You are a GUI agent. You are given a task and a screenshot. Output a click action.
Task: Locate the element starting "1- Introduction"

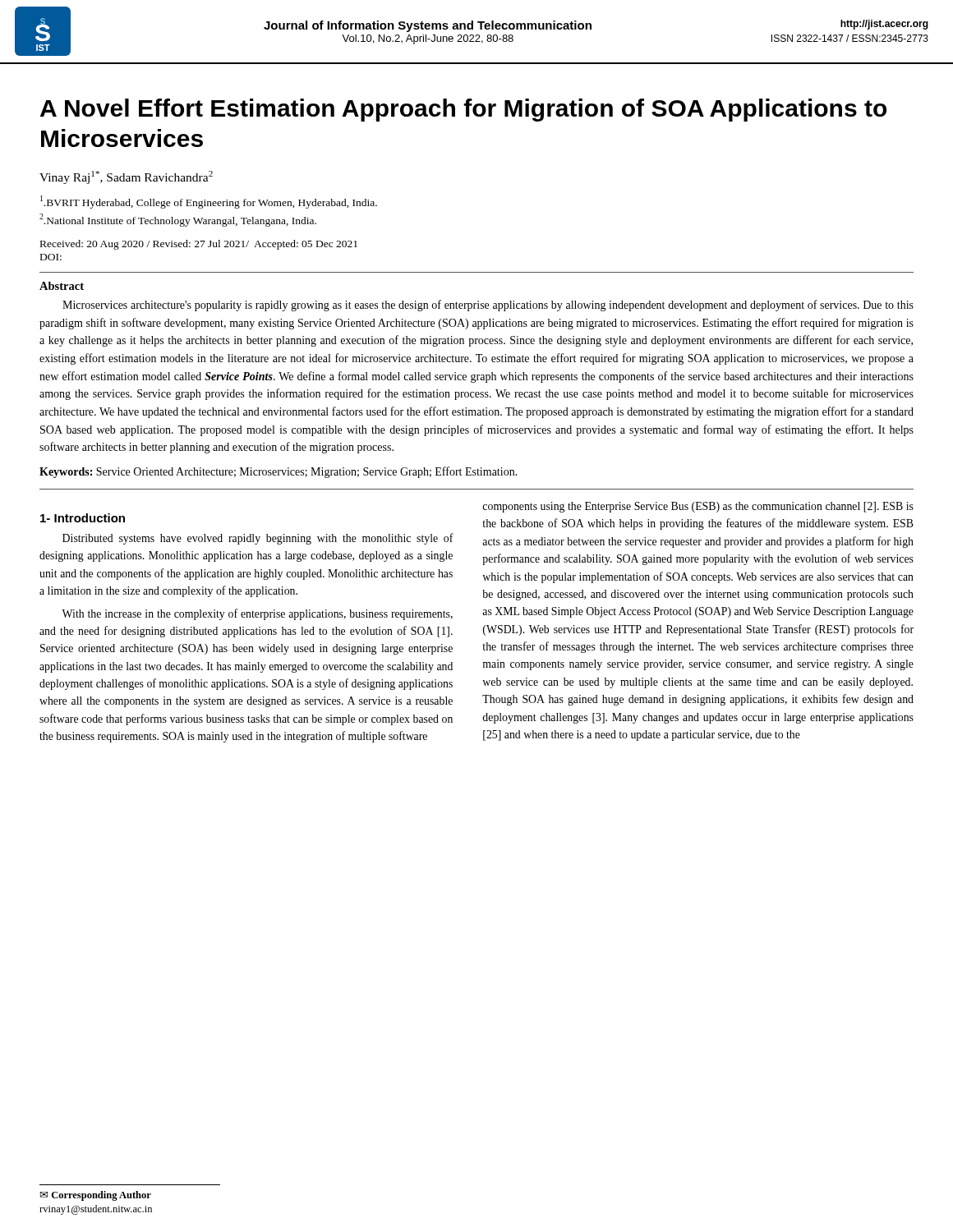click(83, 518)
